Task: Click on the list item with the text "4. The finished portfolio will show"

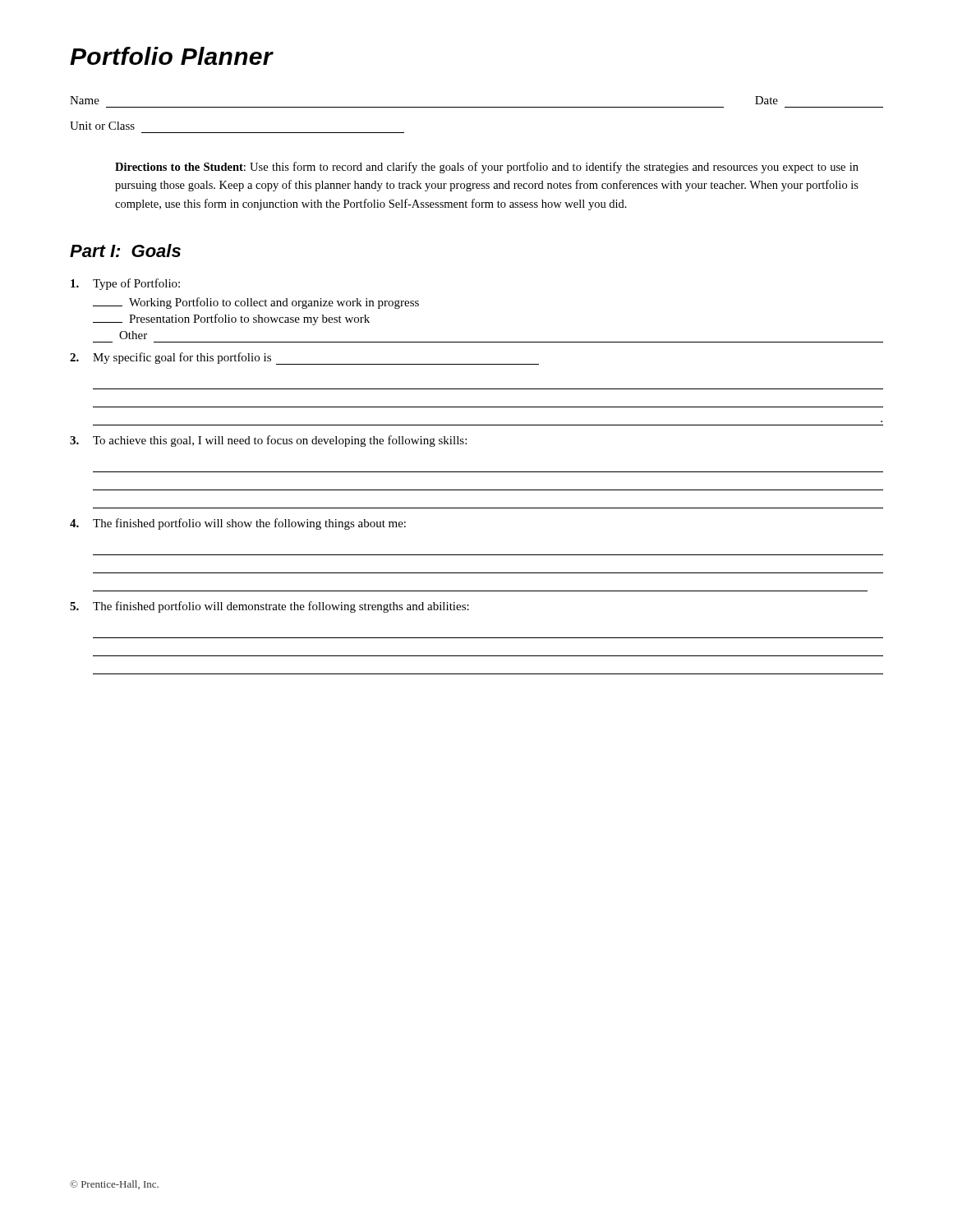Action: click(x=476, y=554)
